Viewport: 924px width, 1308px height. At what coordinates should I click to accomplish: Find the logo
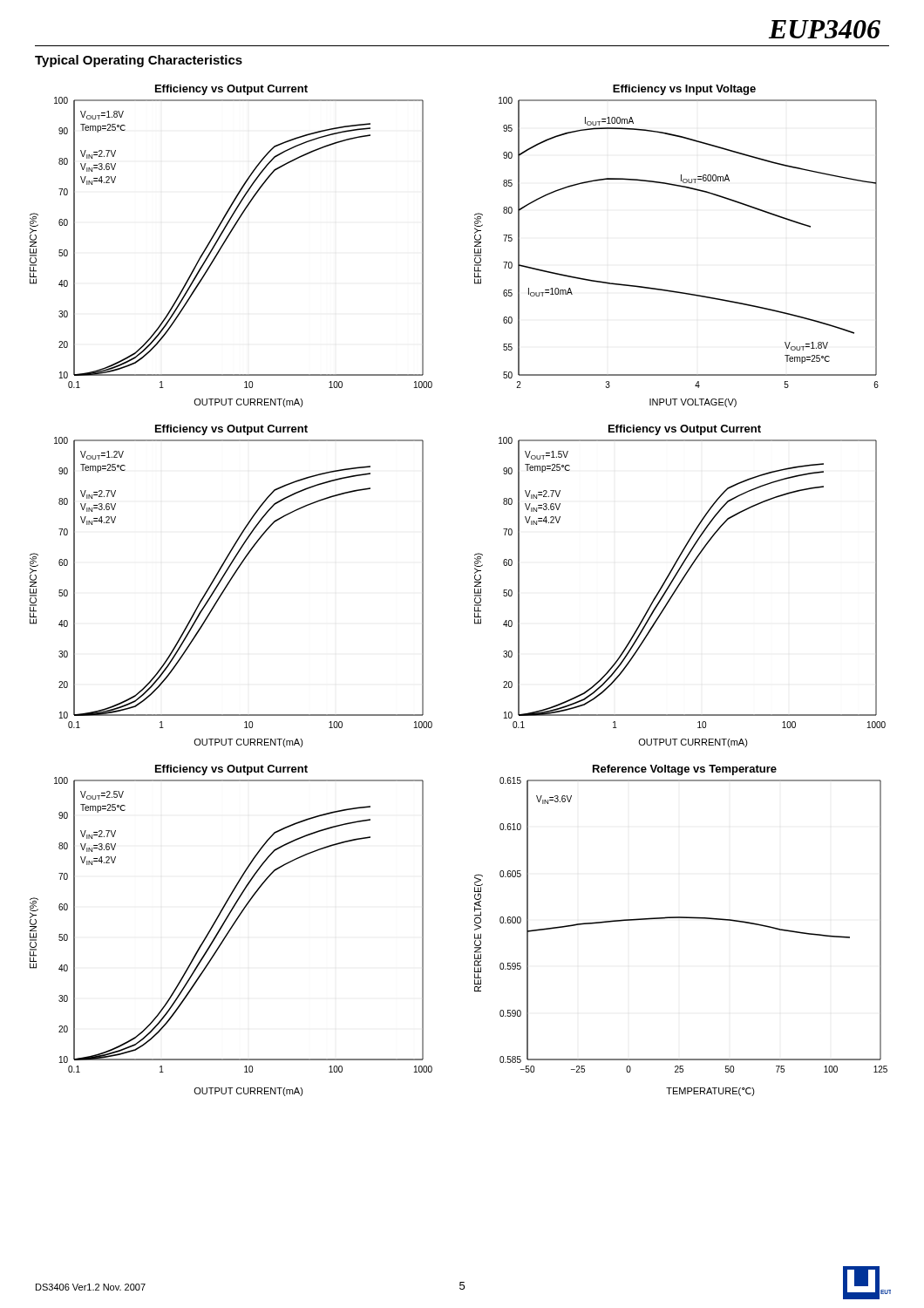tap(867, 1281)
